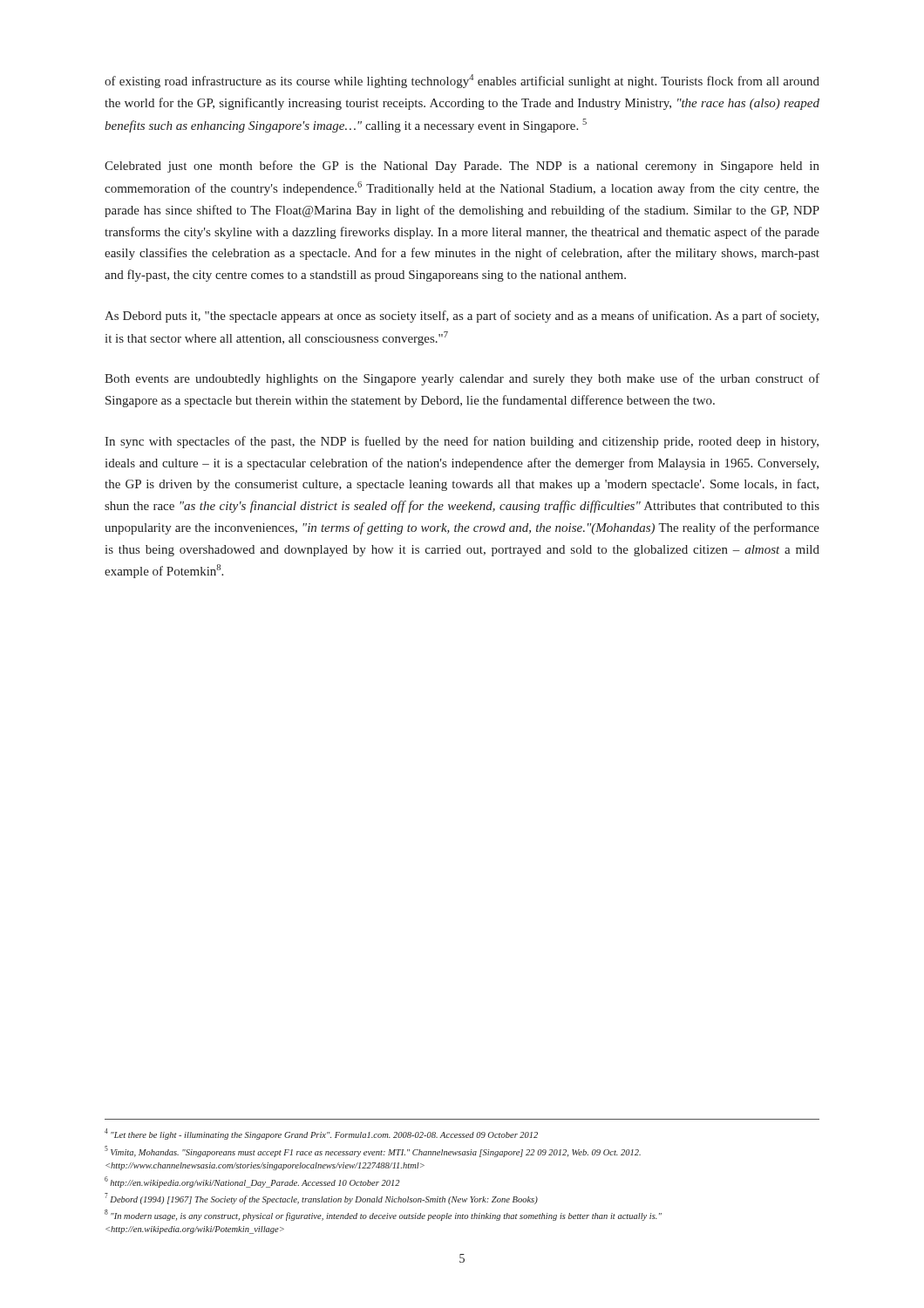Locate the block of text that opens with "7 Debord (1994) [1967]"
This screenshot has height=1308, width=924.
click(x=321, y=1198)
